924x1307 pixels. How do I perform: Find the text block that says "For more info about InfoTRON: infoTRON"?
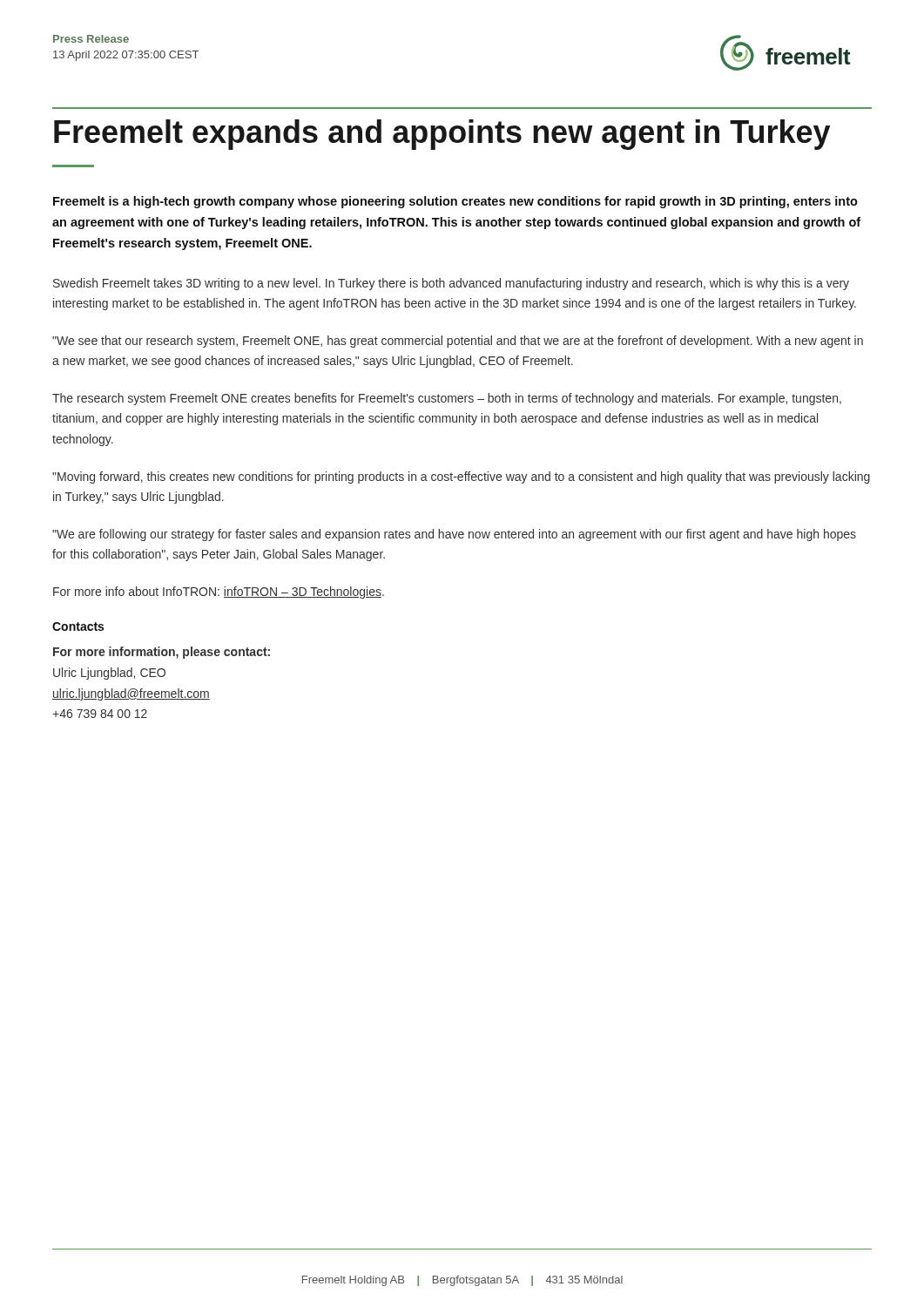tap(219, 593)
